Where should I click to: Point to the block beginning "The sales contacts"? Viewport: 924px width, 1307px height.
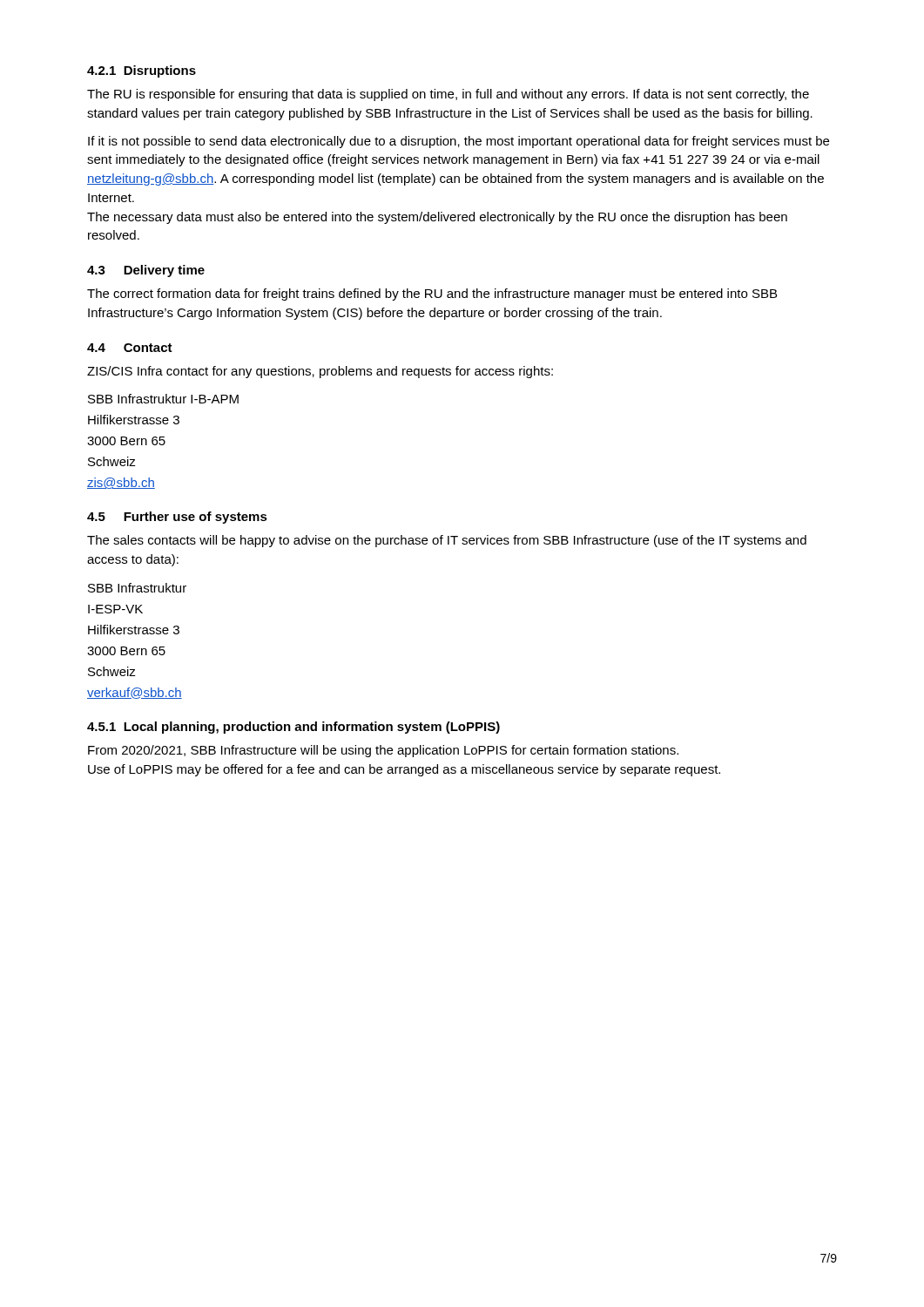(447, 549)
